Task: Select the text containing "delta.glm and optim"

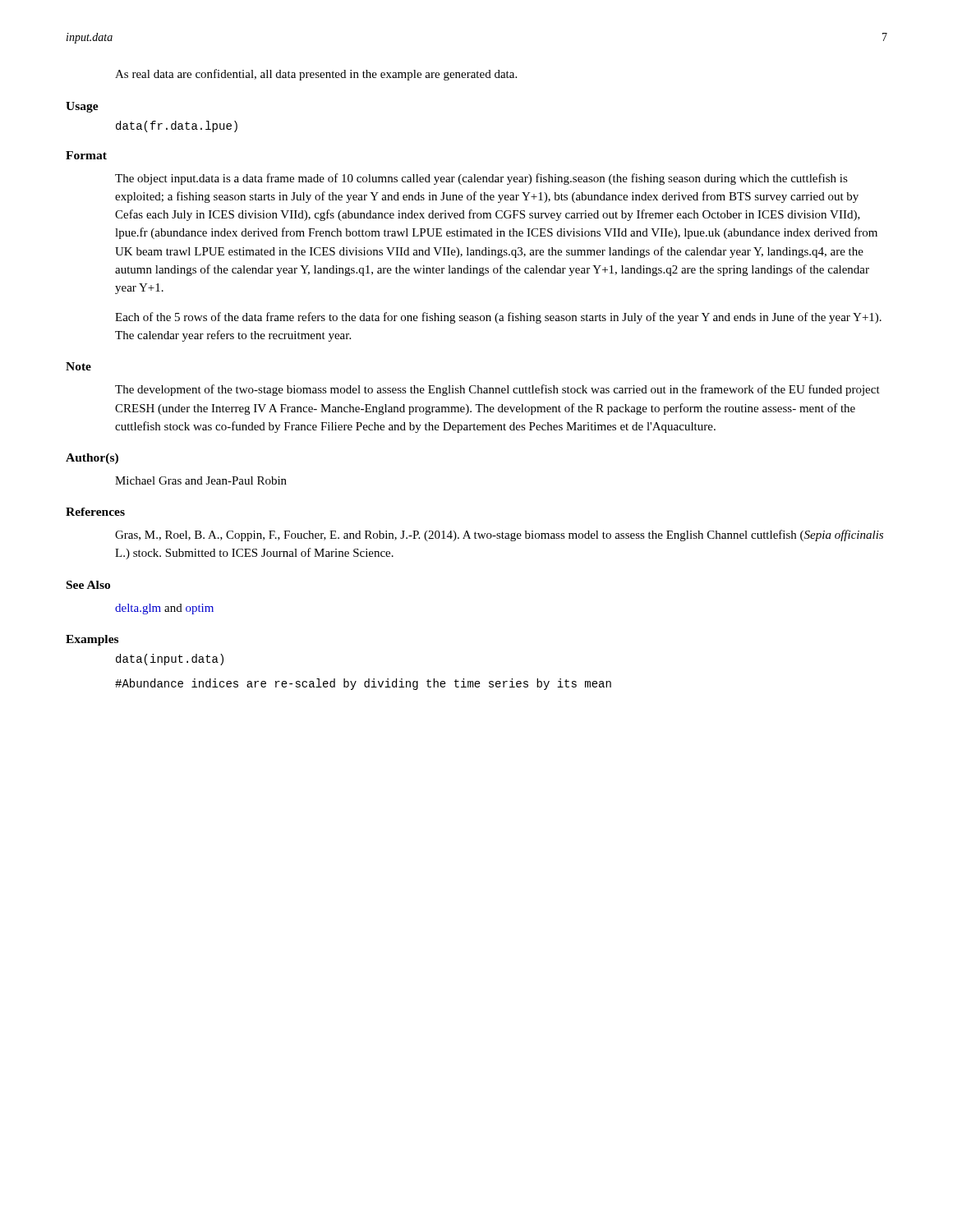Action: coord(164,607)
